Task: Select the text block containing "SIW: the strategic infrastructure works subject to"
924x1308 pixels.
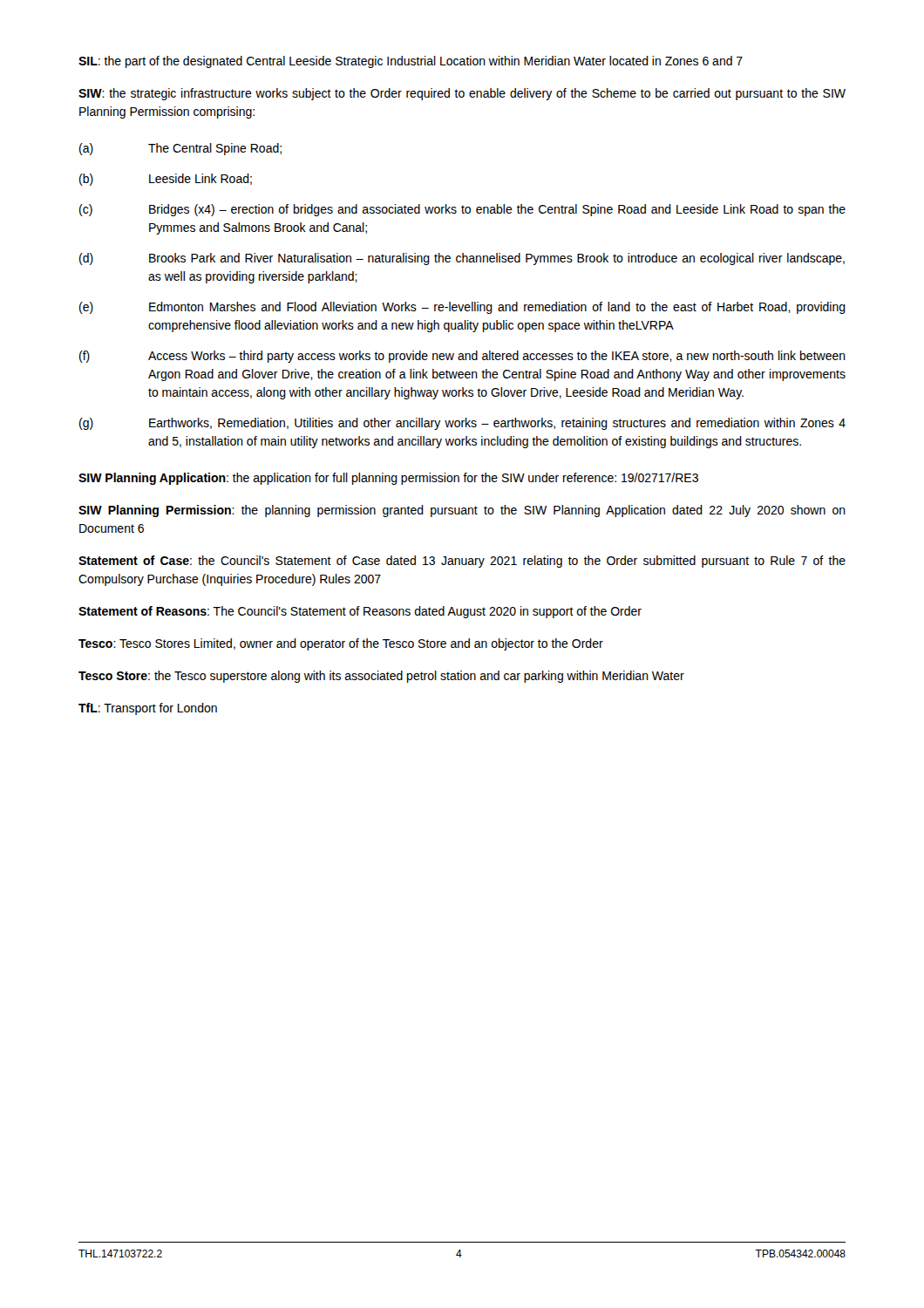Action: (x=462, y=103)
